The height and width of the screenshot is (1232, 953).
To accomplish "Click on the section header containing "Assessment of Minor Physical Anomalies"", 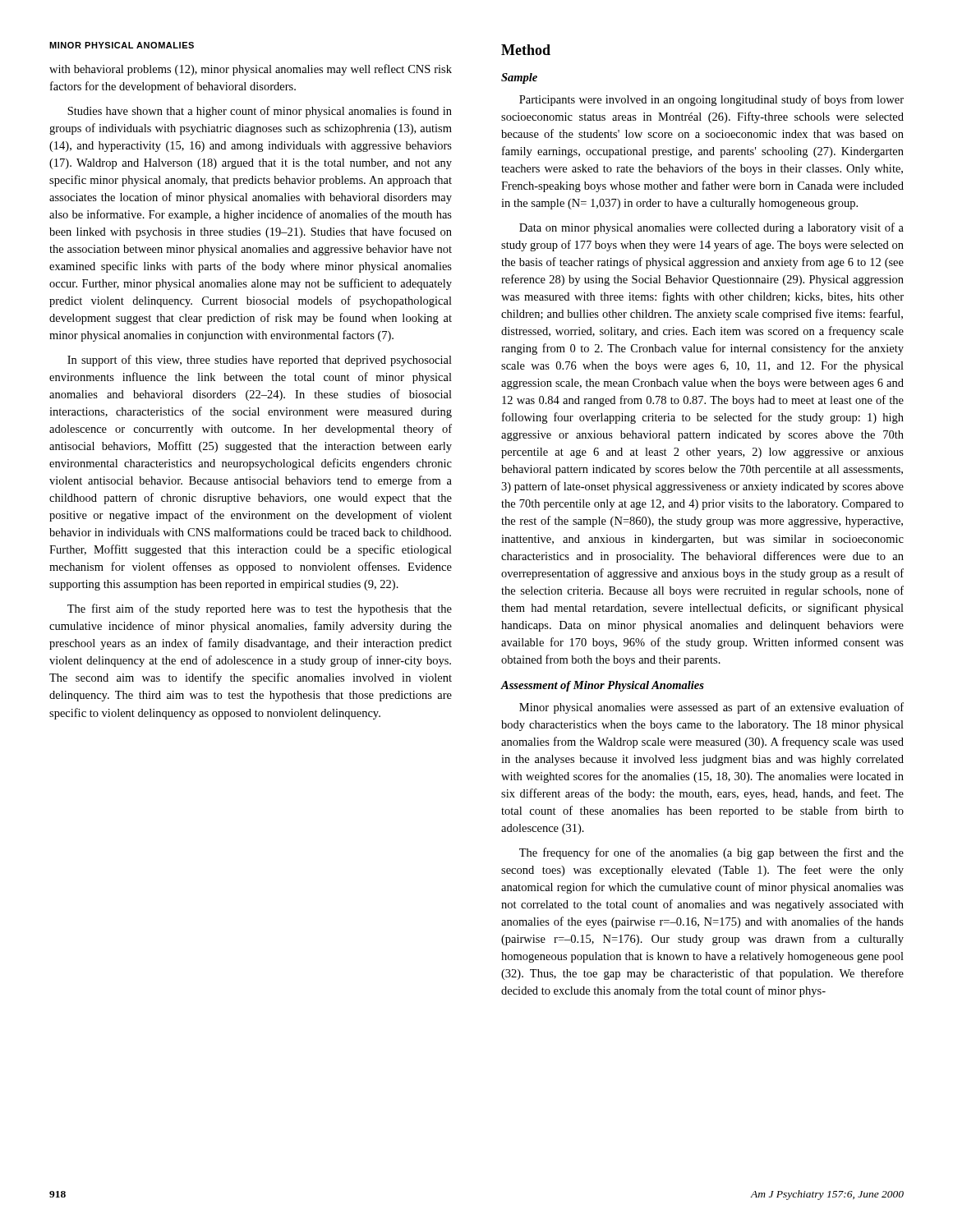I will [603, 685].
